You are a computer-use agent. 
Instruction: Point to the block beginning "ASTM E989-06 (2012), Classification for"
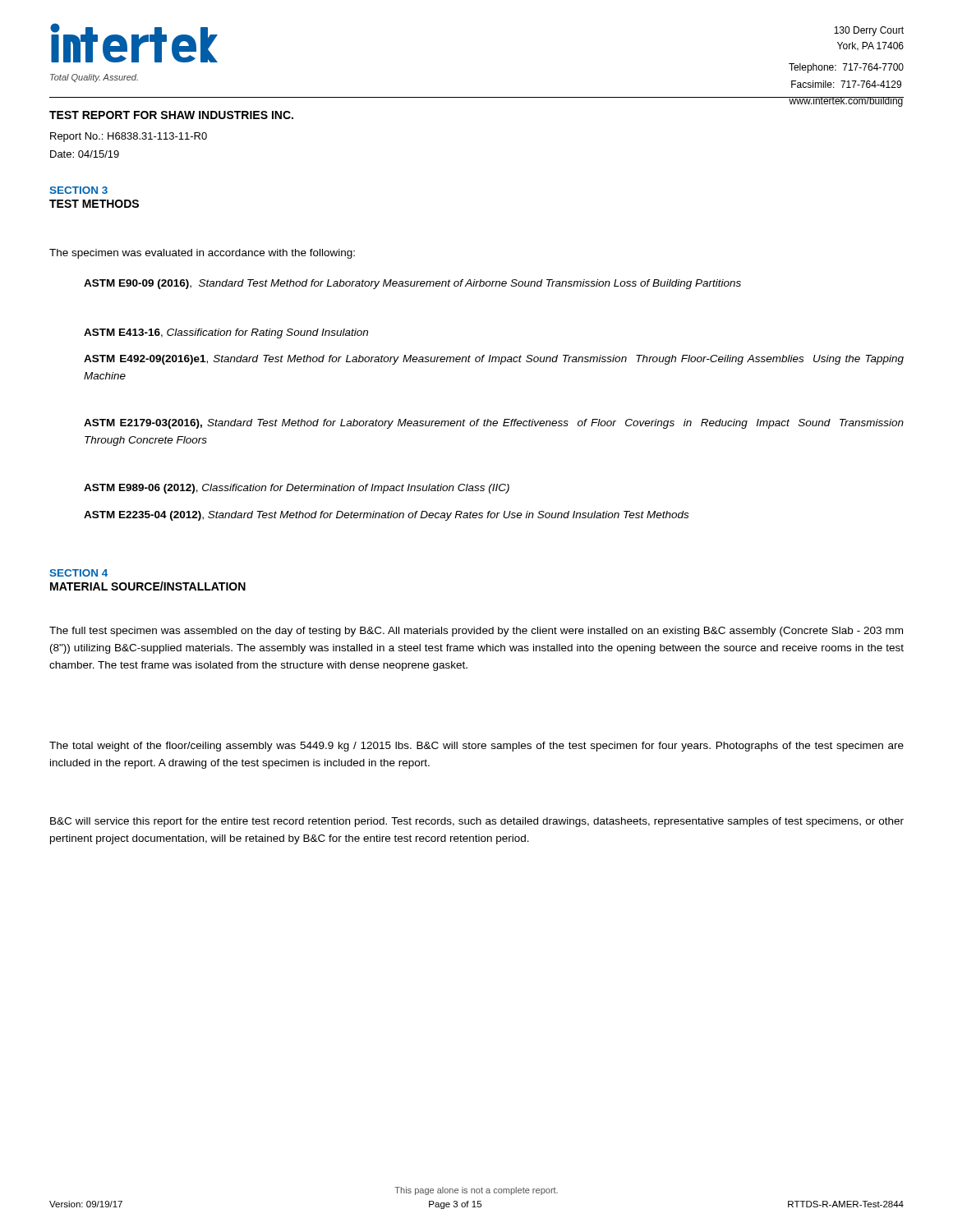476,488
